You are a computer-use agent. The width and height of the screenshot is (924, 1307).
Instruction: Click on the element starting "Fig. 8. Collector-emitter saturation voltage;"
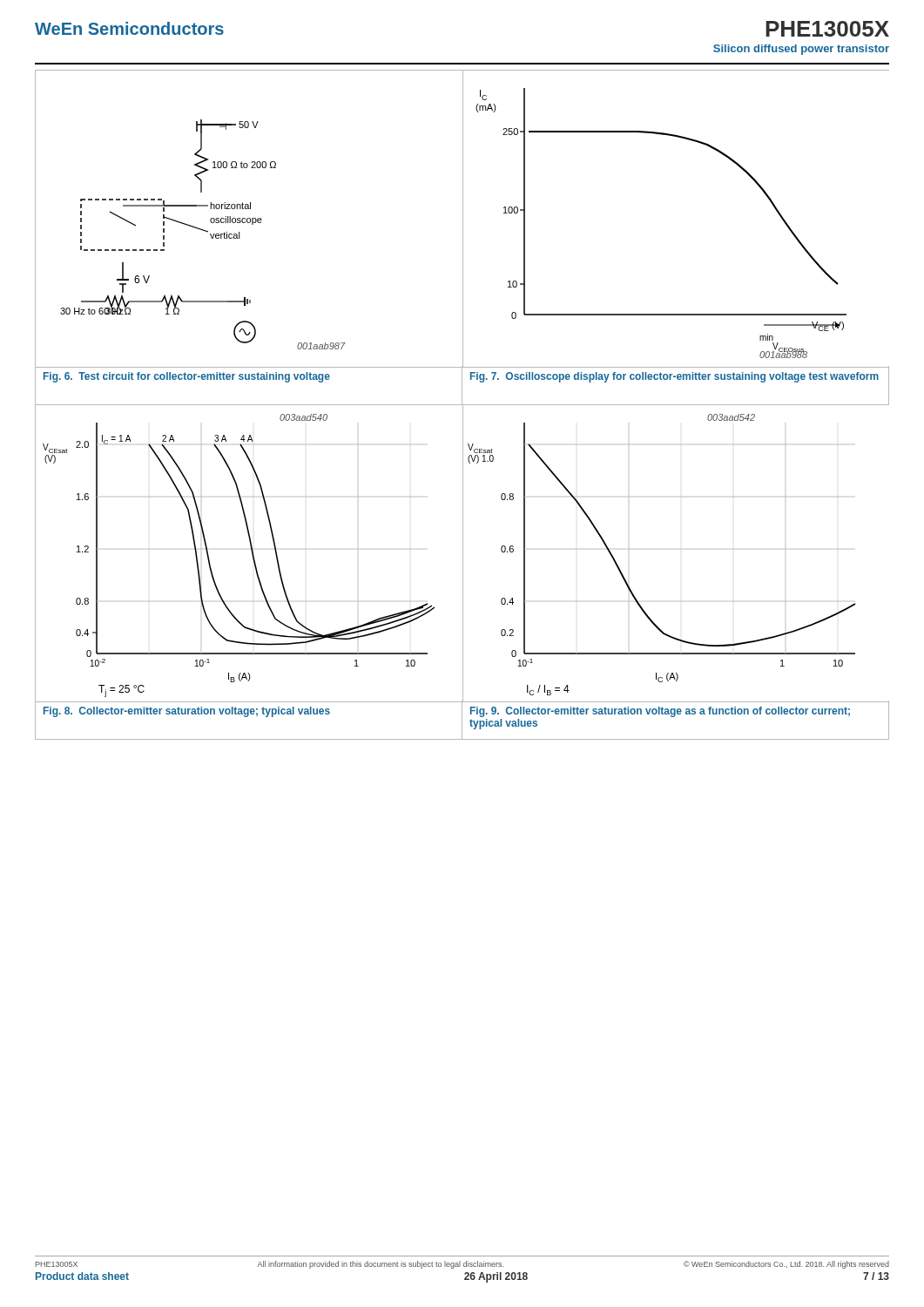point(186,711)
